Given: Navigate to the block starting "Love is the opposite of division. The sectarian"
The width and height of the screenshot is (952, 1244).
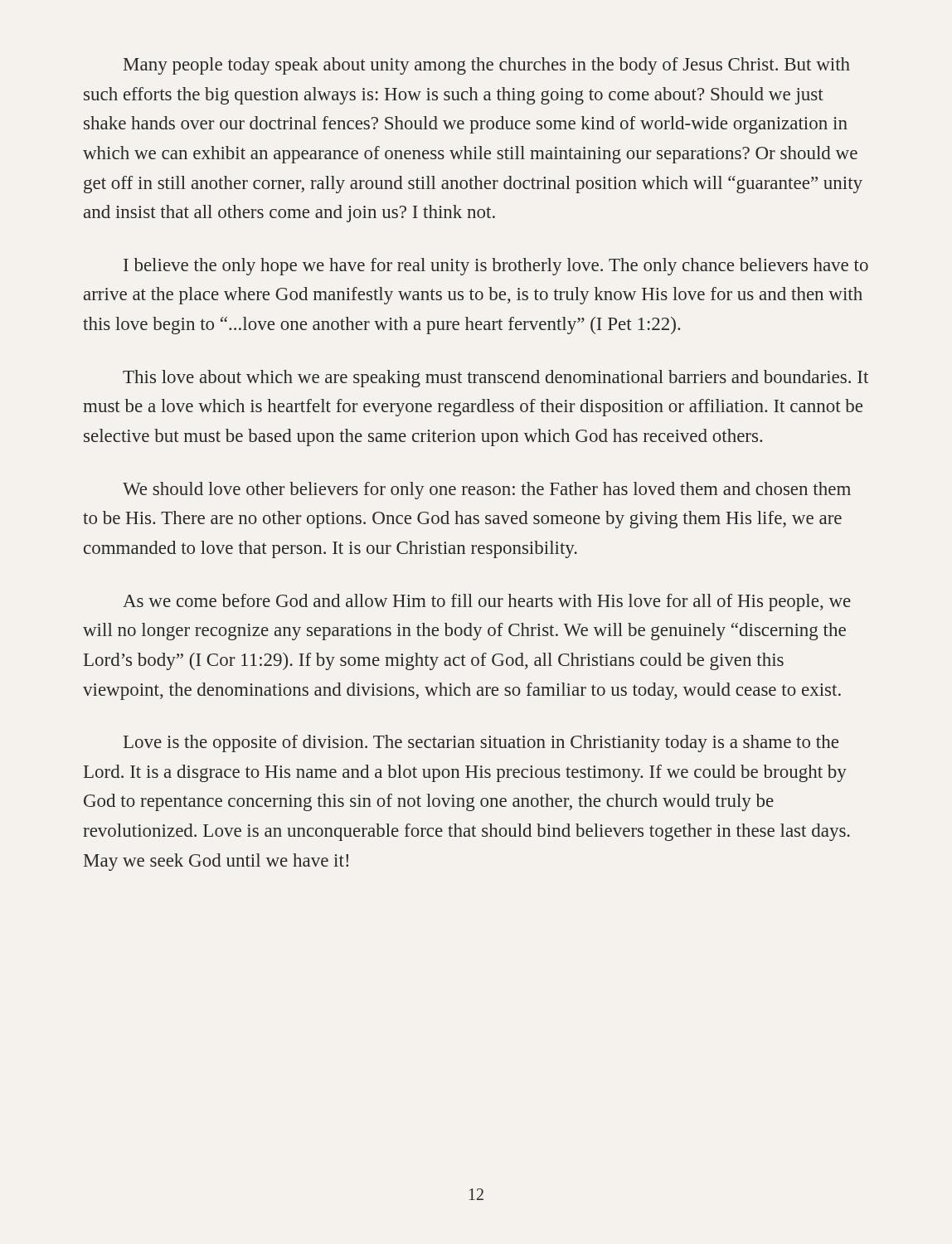Looking at the screenshot, I should [x=476, y=801].
